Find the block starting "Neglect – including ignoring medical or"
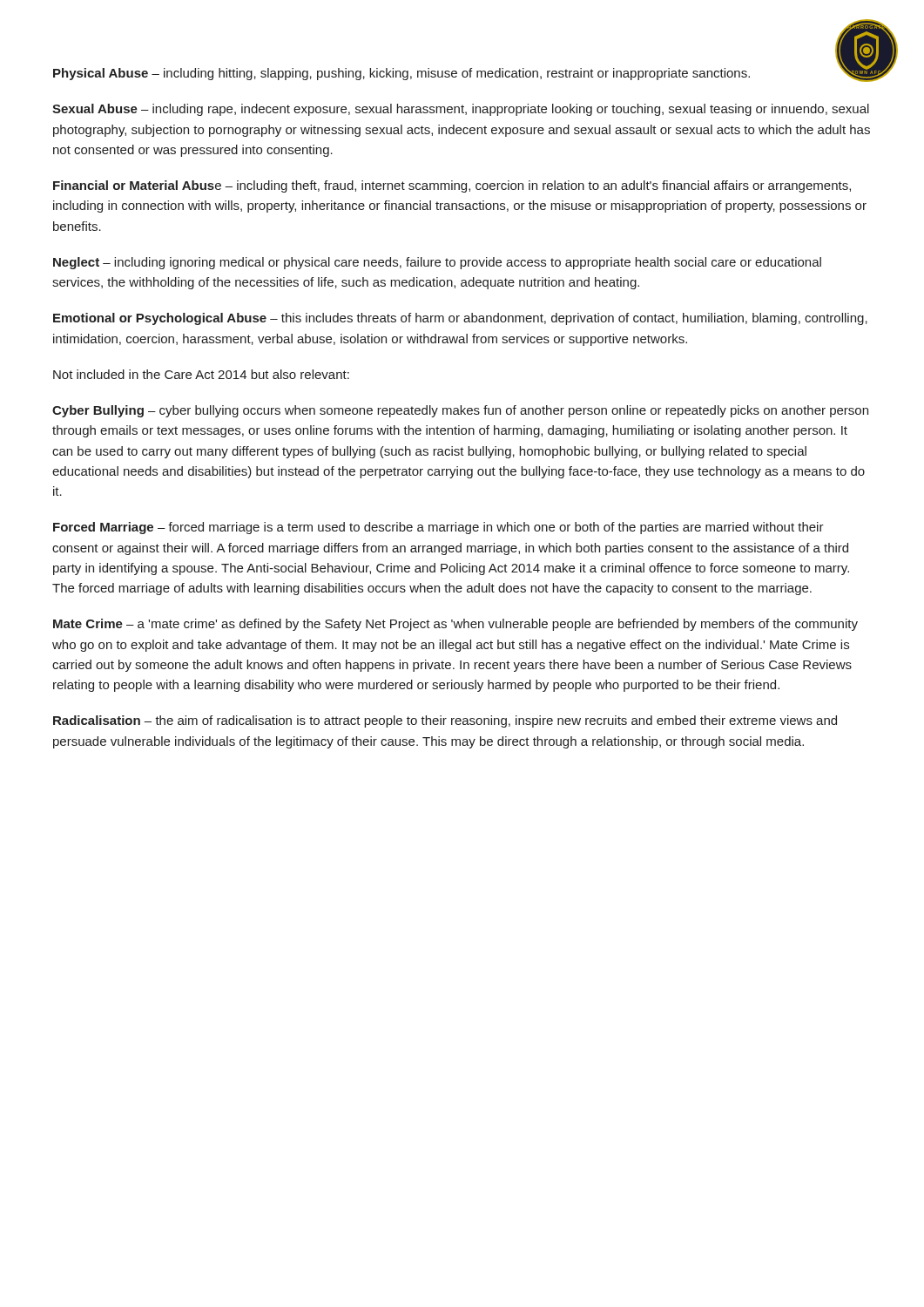Image resolution: width=924 pixels, height=1307 pixels. click(x=437, y=272)
